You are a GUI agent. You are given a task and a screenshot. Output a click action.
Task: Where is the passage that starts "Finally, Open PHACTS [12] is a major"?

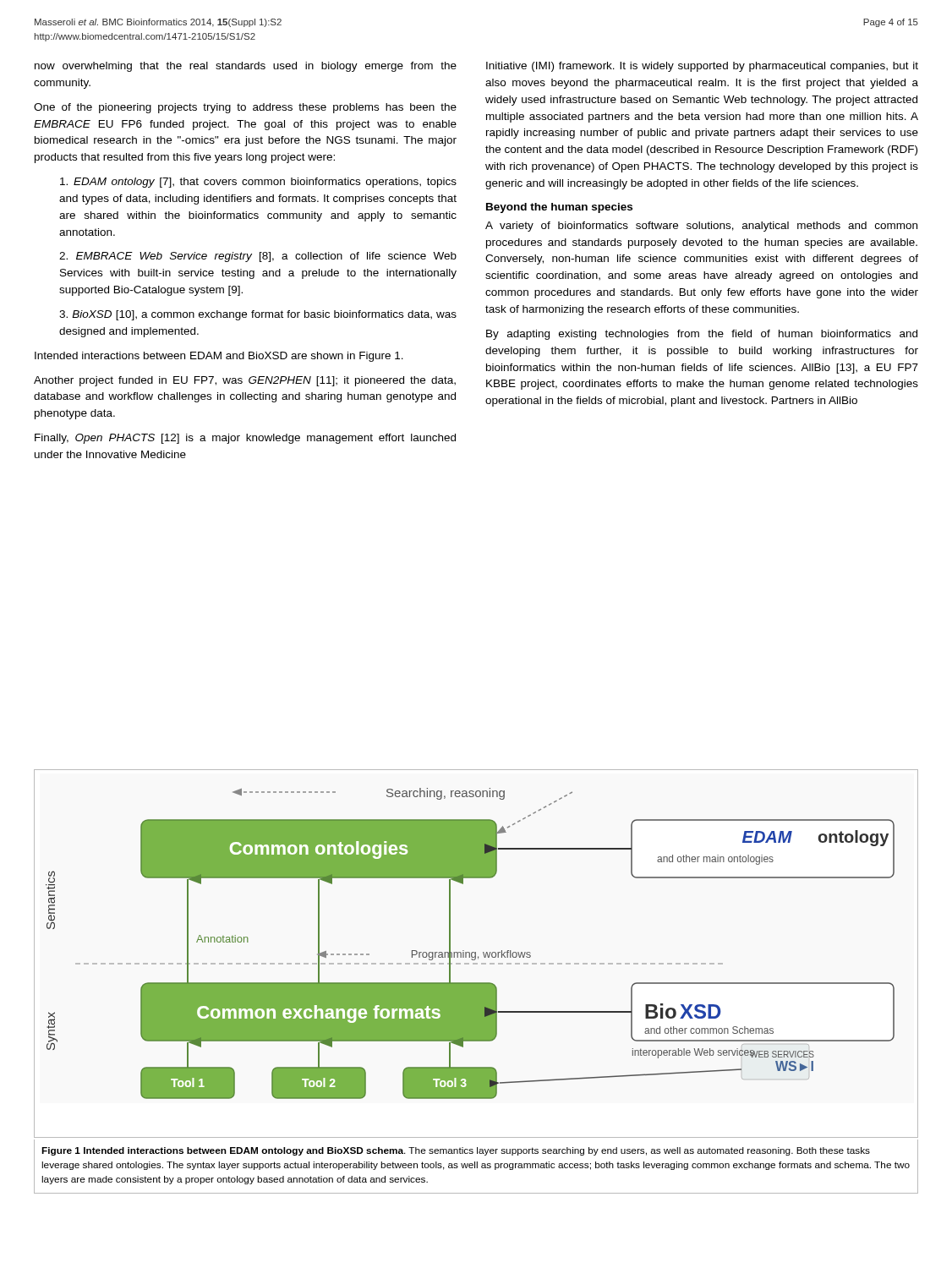click(x=245, y=446)
